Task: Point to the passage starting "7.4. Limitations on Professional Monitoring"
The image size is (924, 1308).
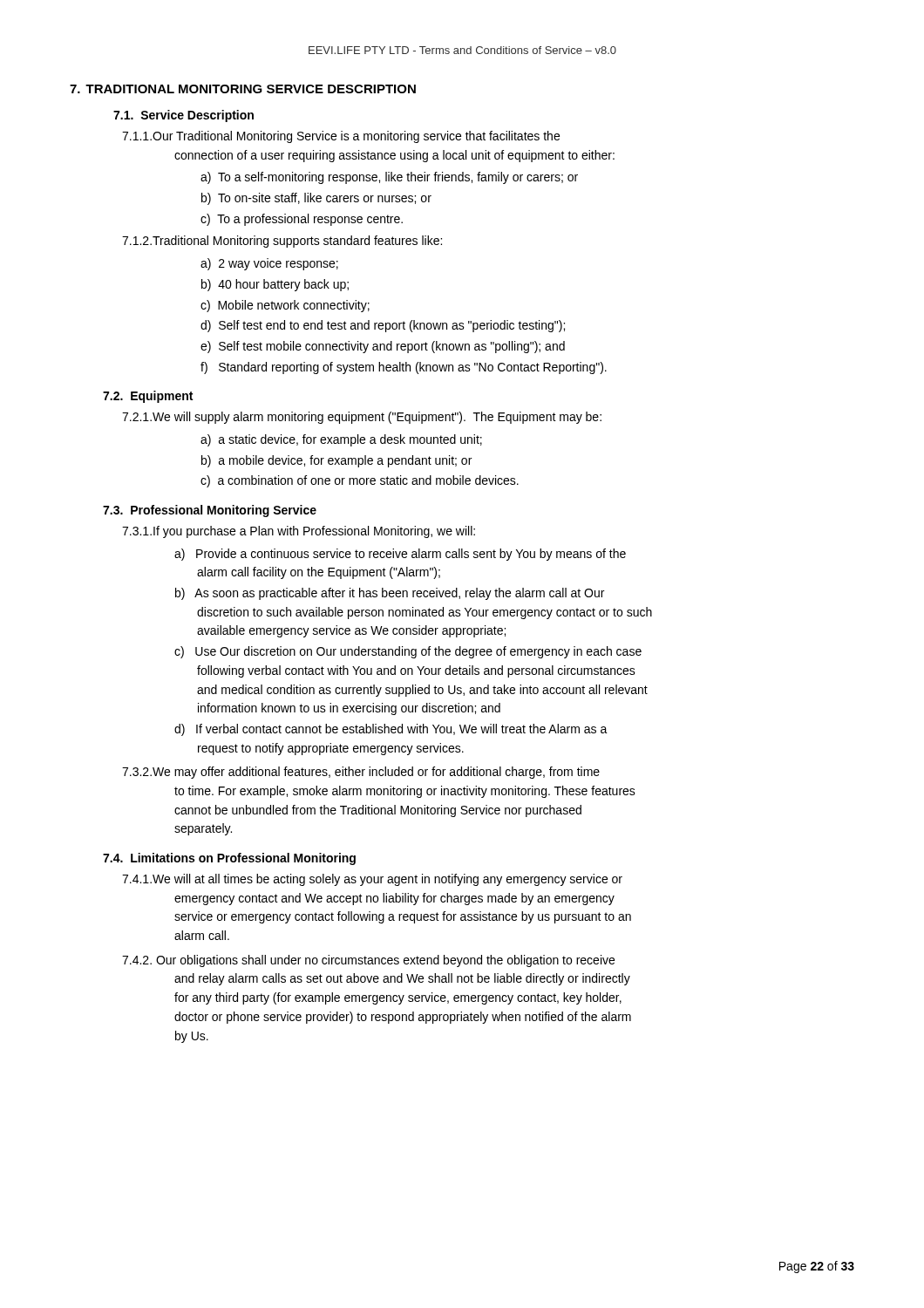Action: tap(230, 858)
